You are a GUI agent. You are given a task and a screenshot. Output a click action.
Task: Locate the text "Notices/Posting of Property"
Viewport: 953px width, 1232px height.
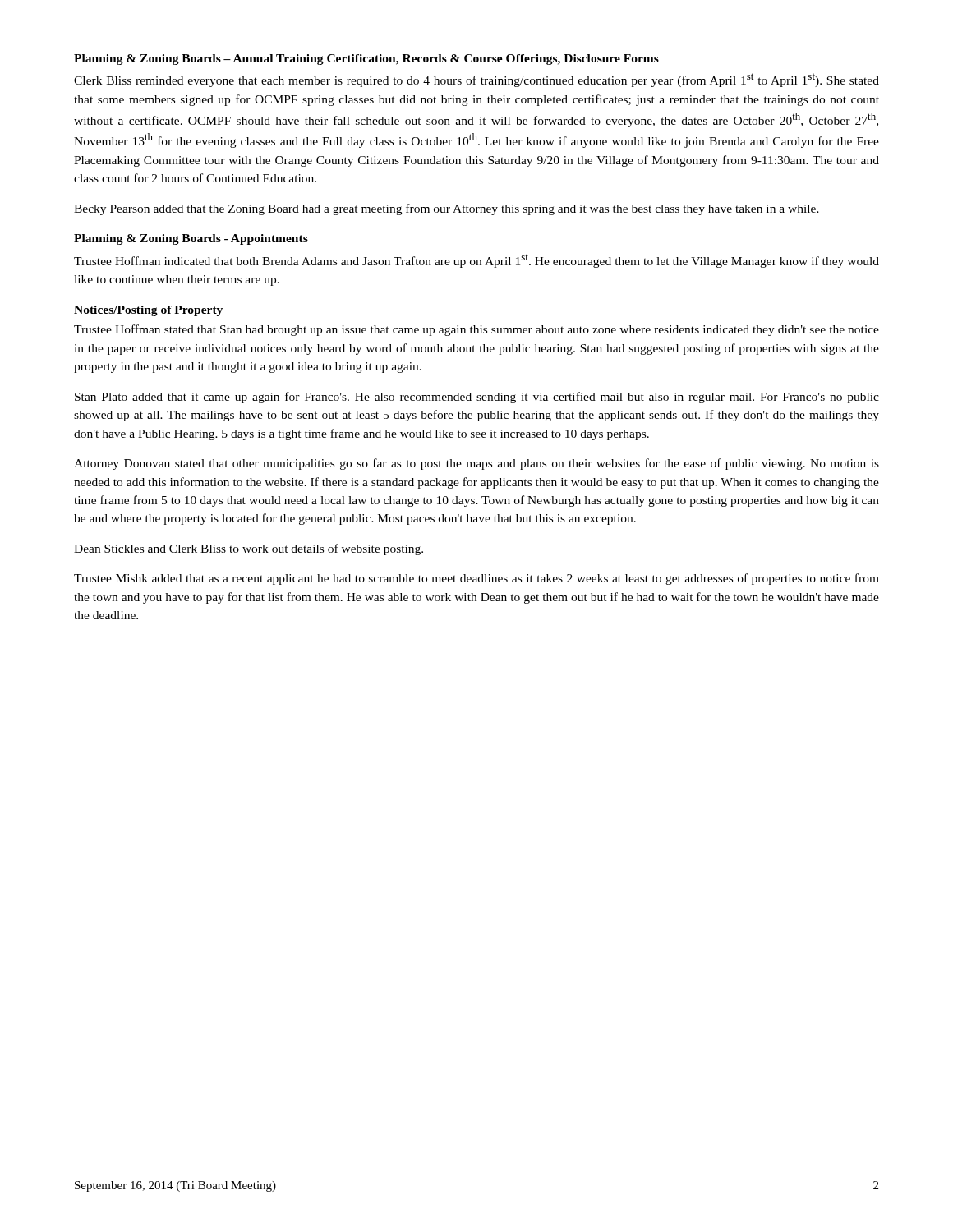coord(148,309)
